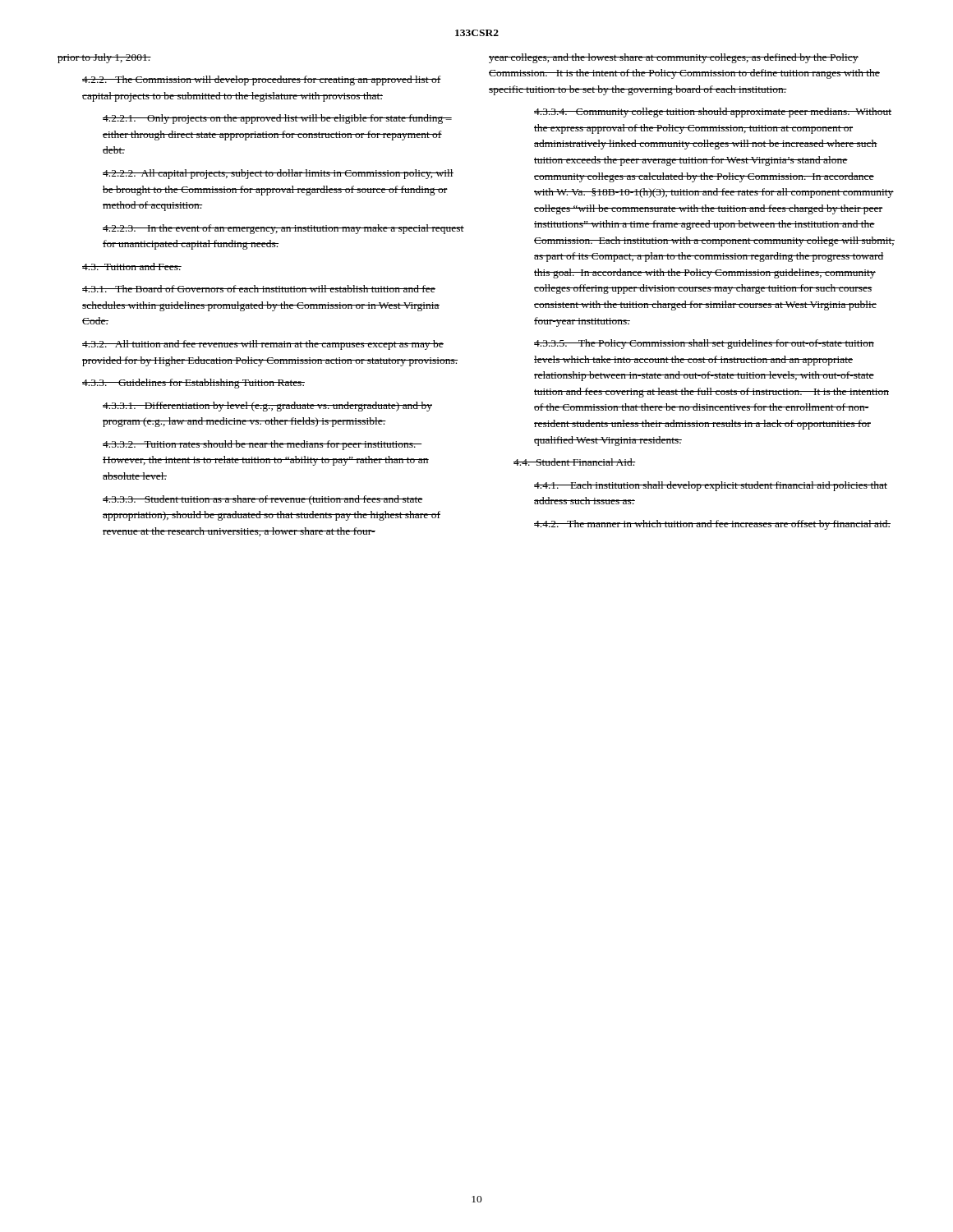Point to the block beginning "3.1. The Board of Governors"

261,305
